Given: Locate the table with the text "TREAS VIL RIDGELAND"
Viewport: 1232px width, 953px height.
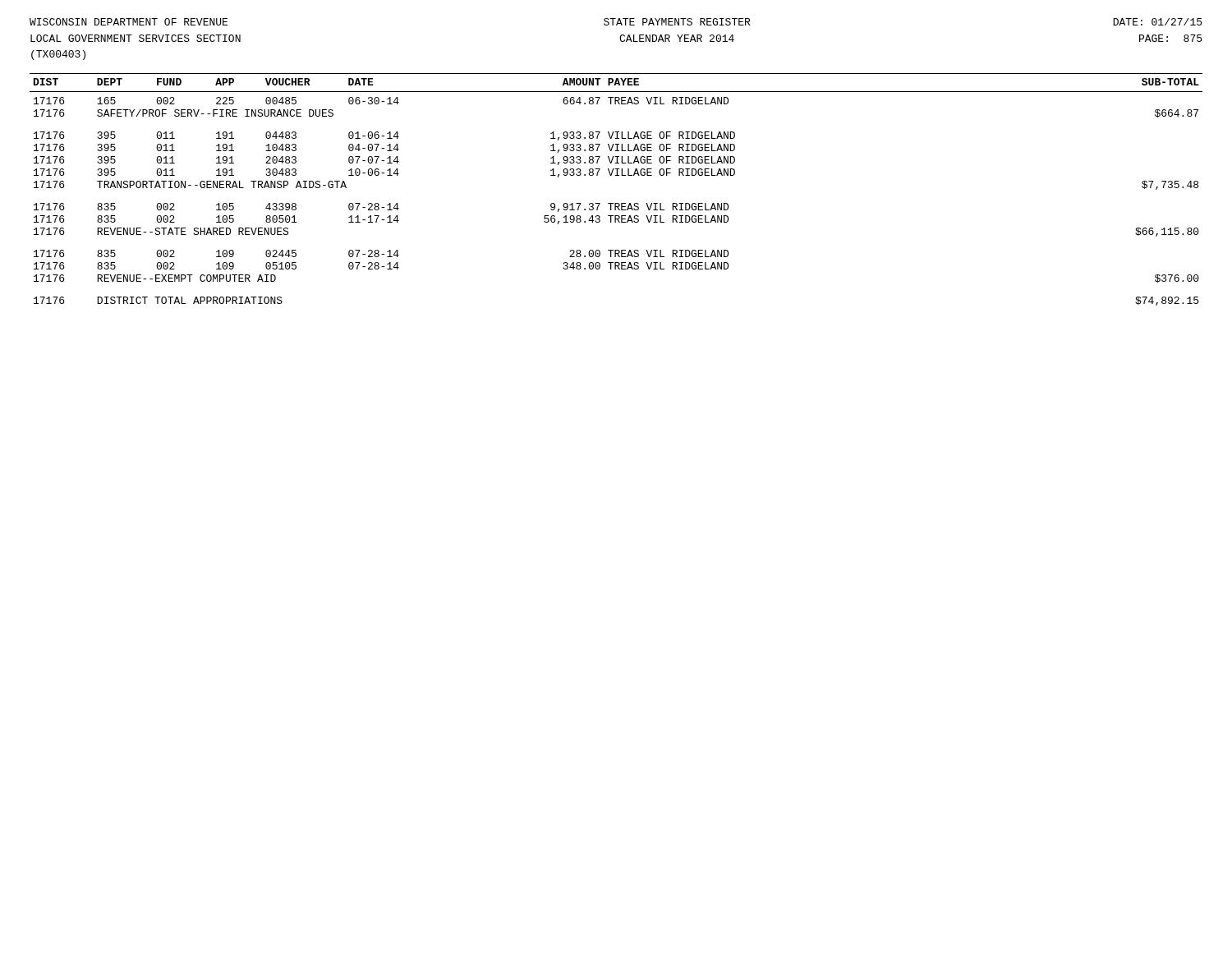Looking at the screenshot, I should (x=616, y=190).
